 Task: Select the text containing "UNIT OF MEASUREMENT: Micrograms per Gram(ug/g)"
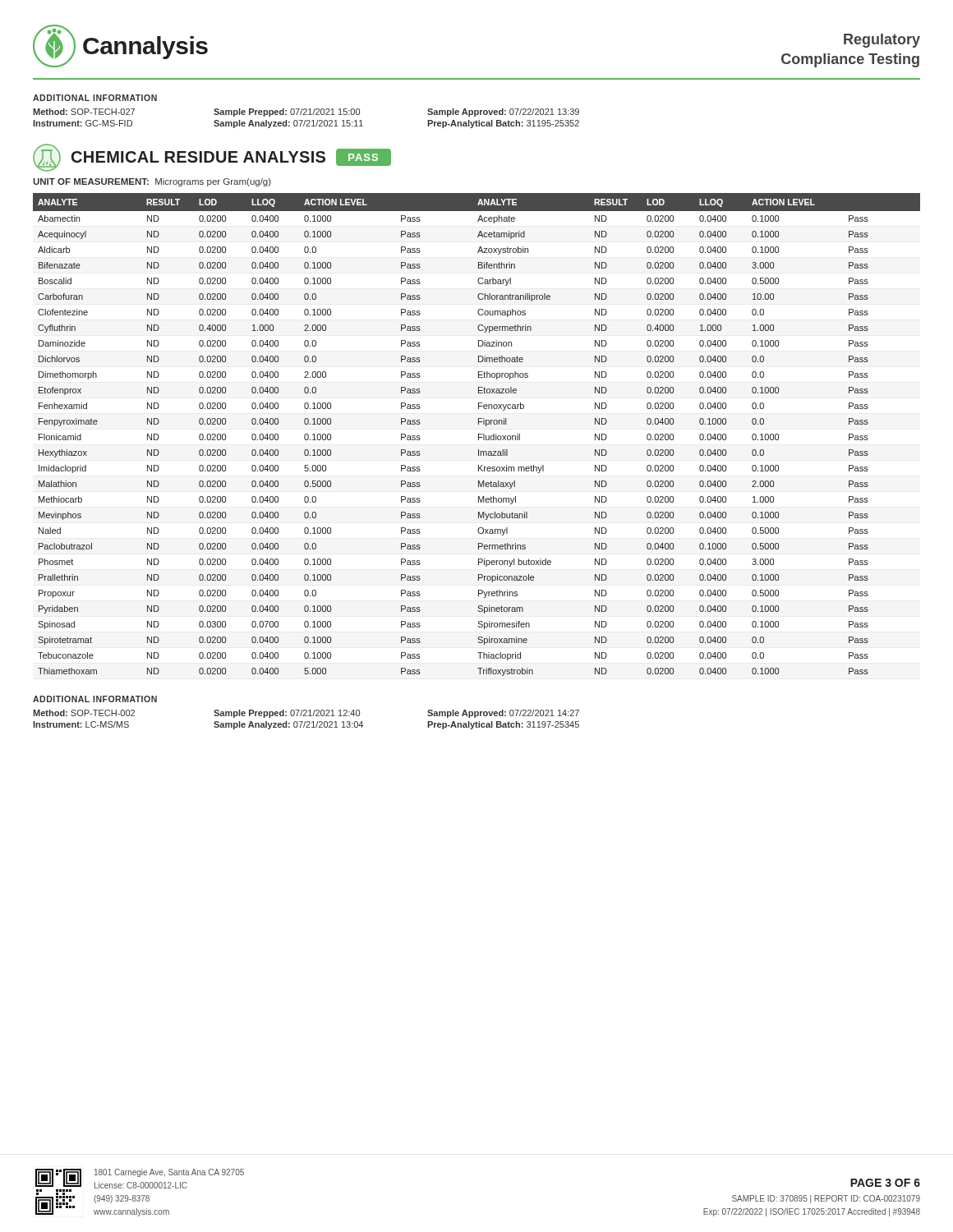click(x=152, y=181)
